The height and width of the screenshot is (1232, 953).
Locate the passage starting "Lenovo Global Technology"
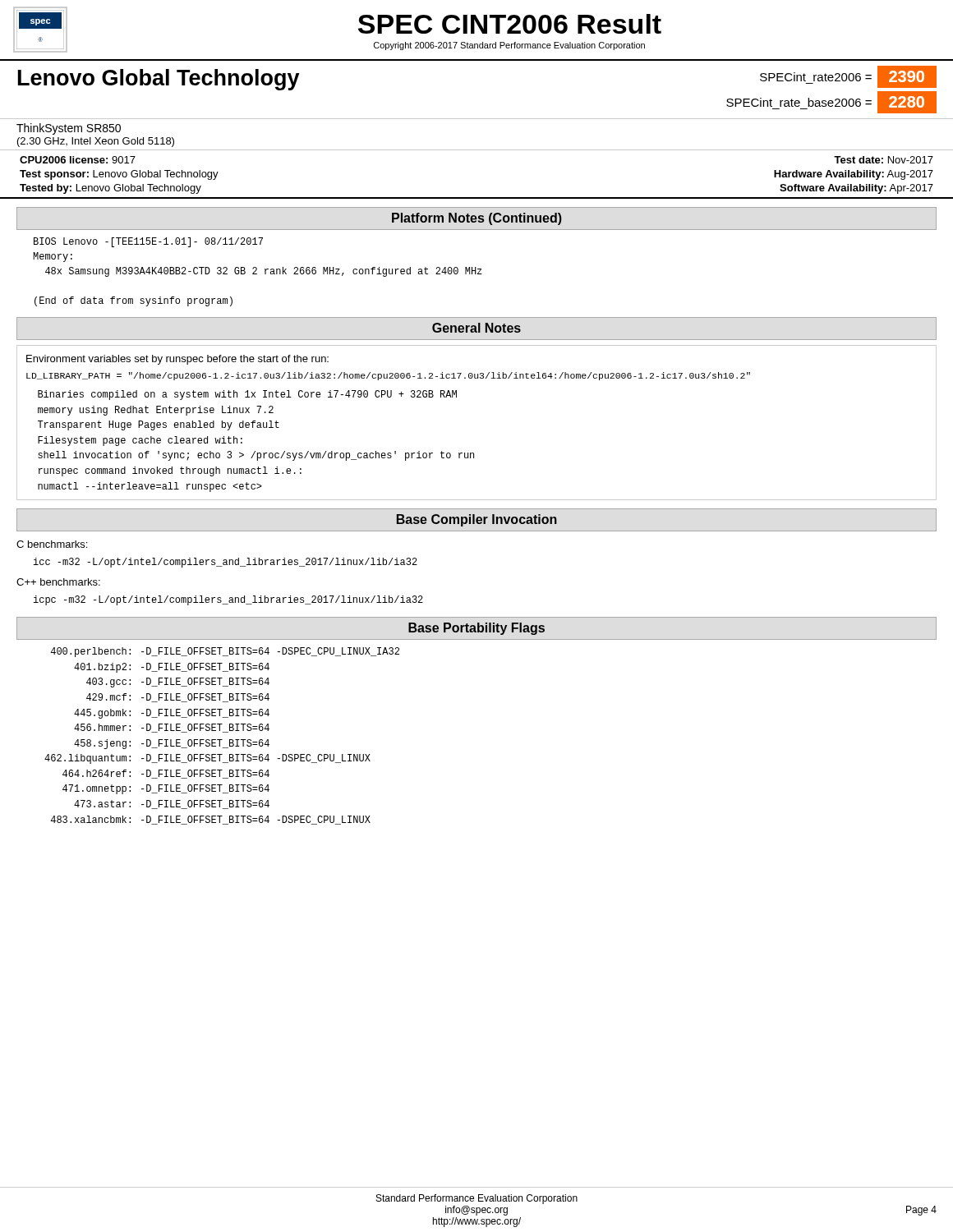[158, 78]
